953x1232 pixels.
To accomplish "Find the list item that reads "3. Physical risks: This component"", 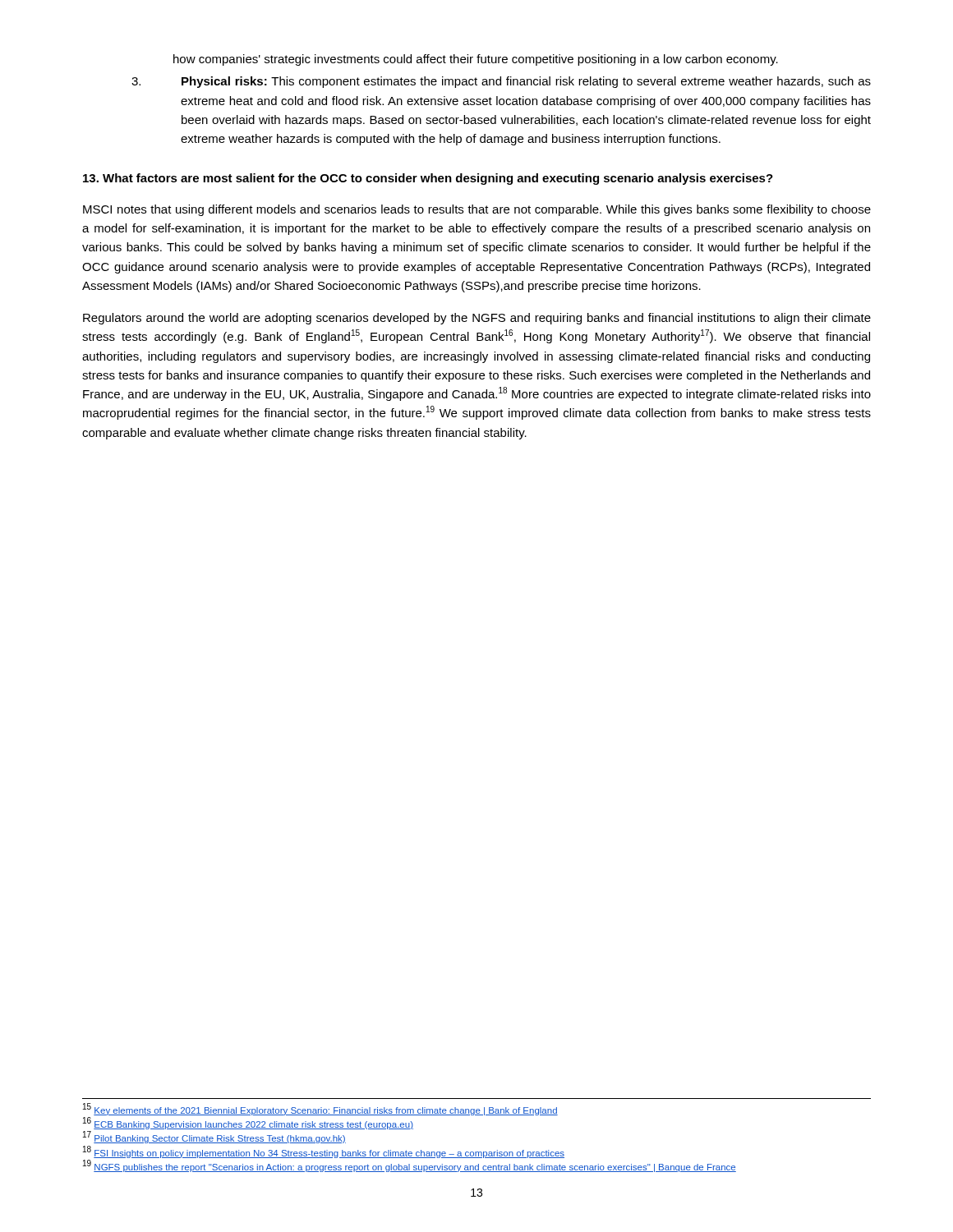I will (x=476, y=110).
